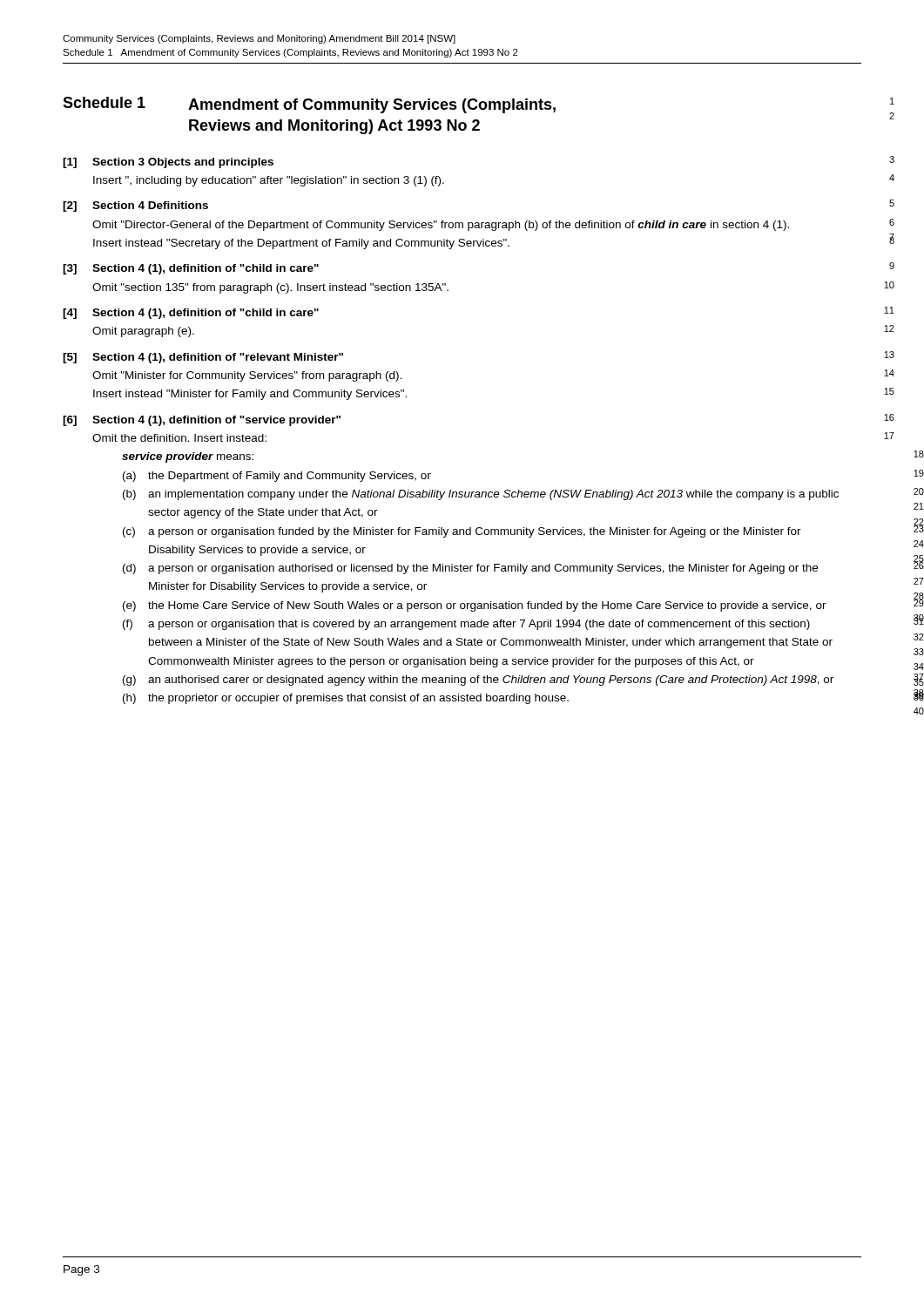Point to the passage starting "(g) an authorised"
Image resolution: width=924 pixels, height=1307 pixels.
(484, 680)
